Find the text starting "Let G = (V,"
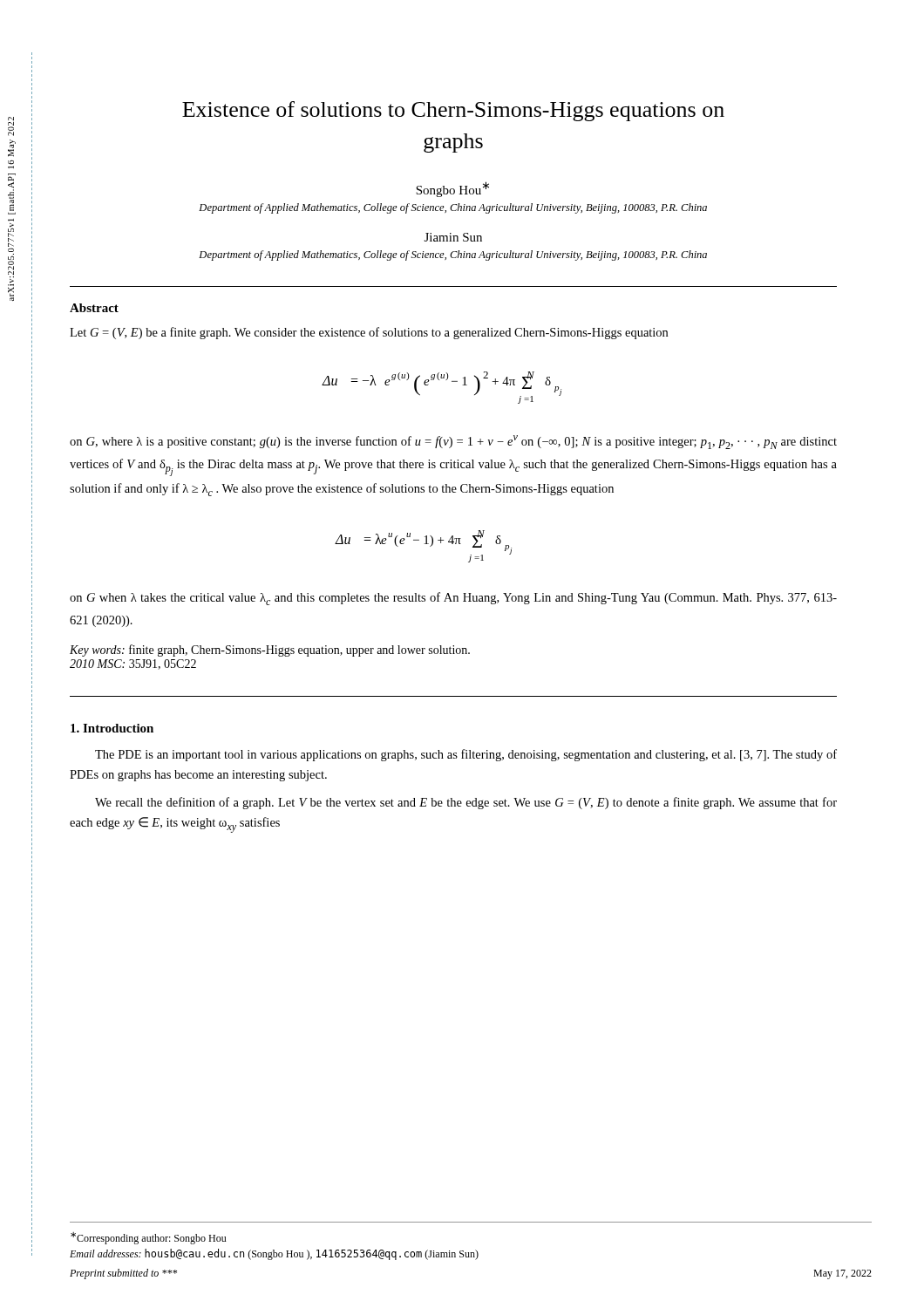Screen dimensions: 1308x924 click(x=369, y=332)
